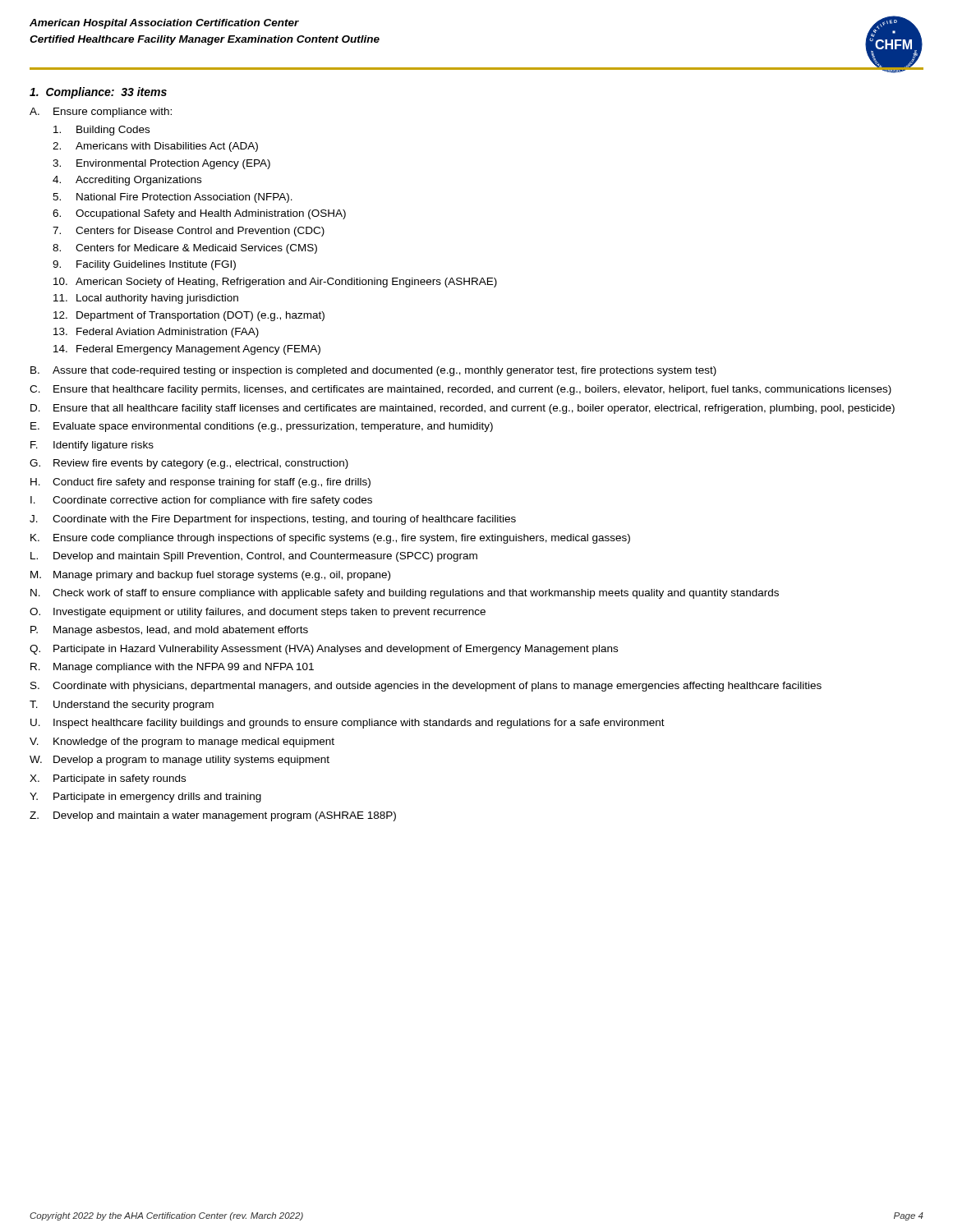This screenshot has width=953, height=1232.
Task: Where is the passage that starts "Z. Develop and maintain a water management"?
Action: tap(213, 816)
